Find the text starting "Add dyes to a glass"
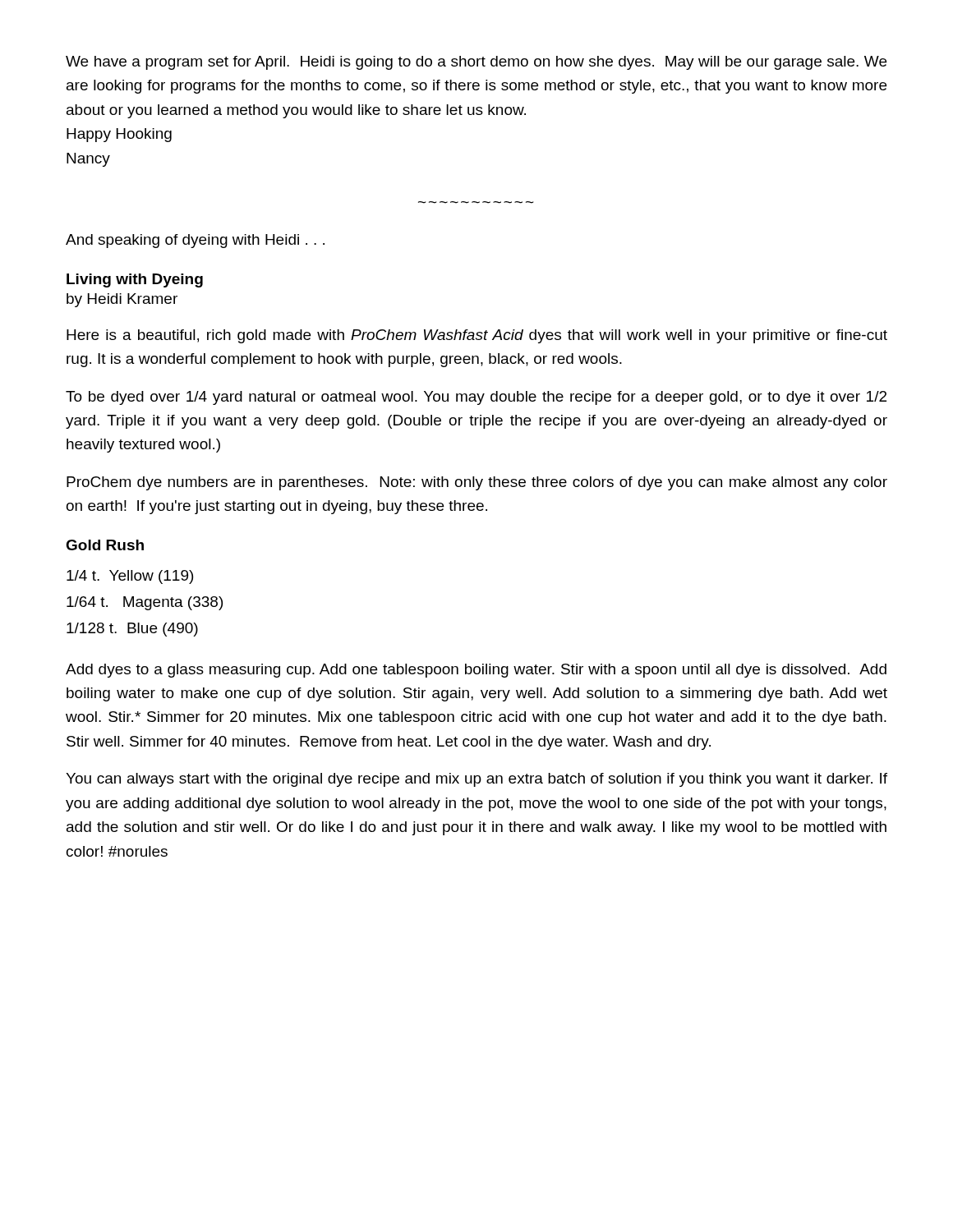 point(476,705)
